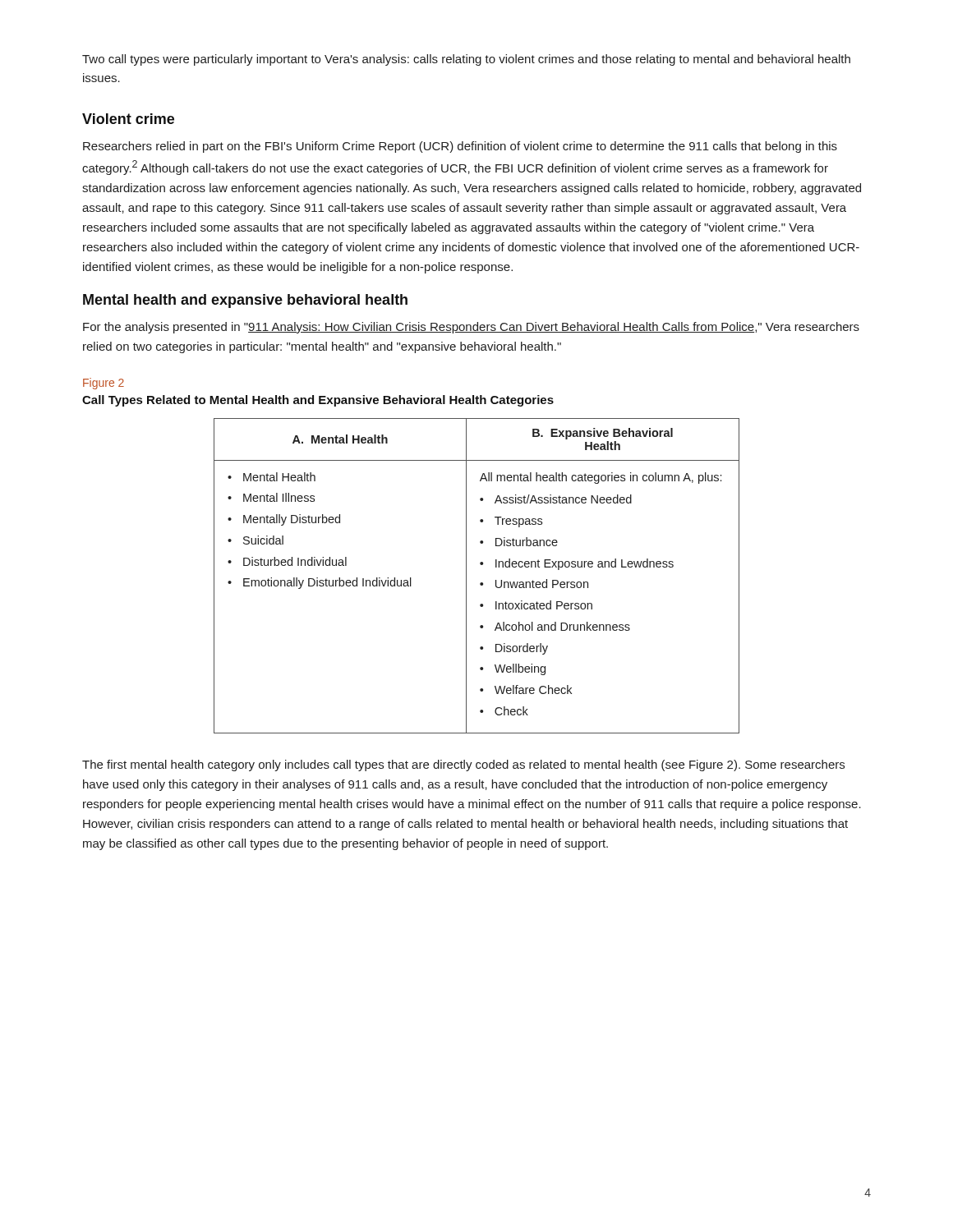Find the block on this page that starts "For the analysis presented in "911 Analysis:"

[471, 336]
